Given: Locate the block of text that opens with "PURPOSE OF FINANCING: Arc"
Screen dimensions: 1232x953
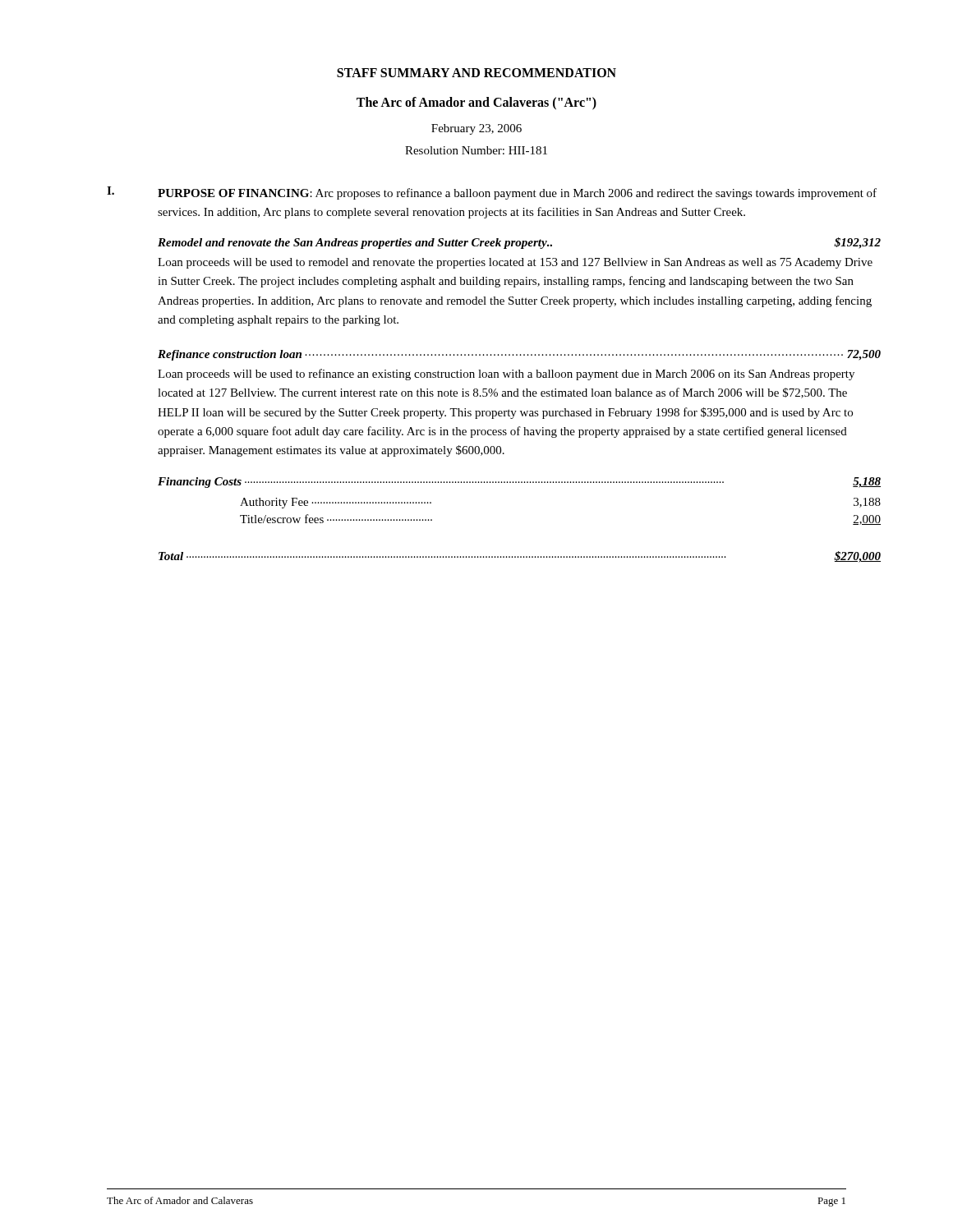Looking at the screenshot, I should [517, 202].
